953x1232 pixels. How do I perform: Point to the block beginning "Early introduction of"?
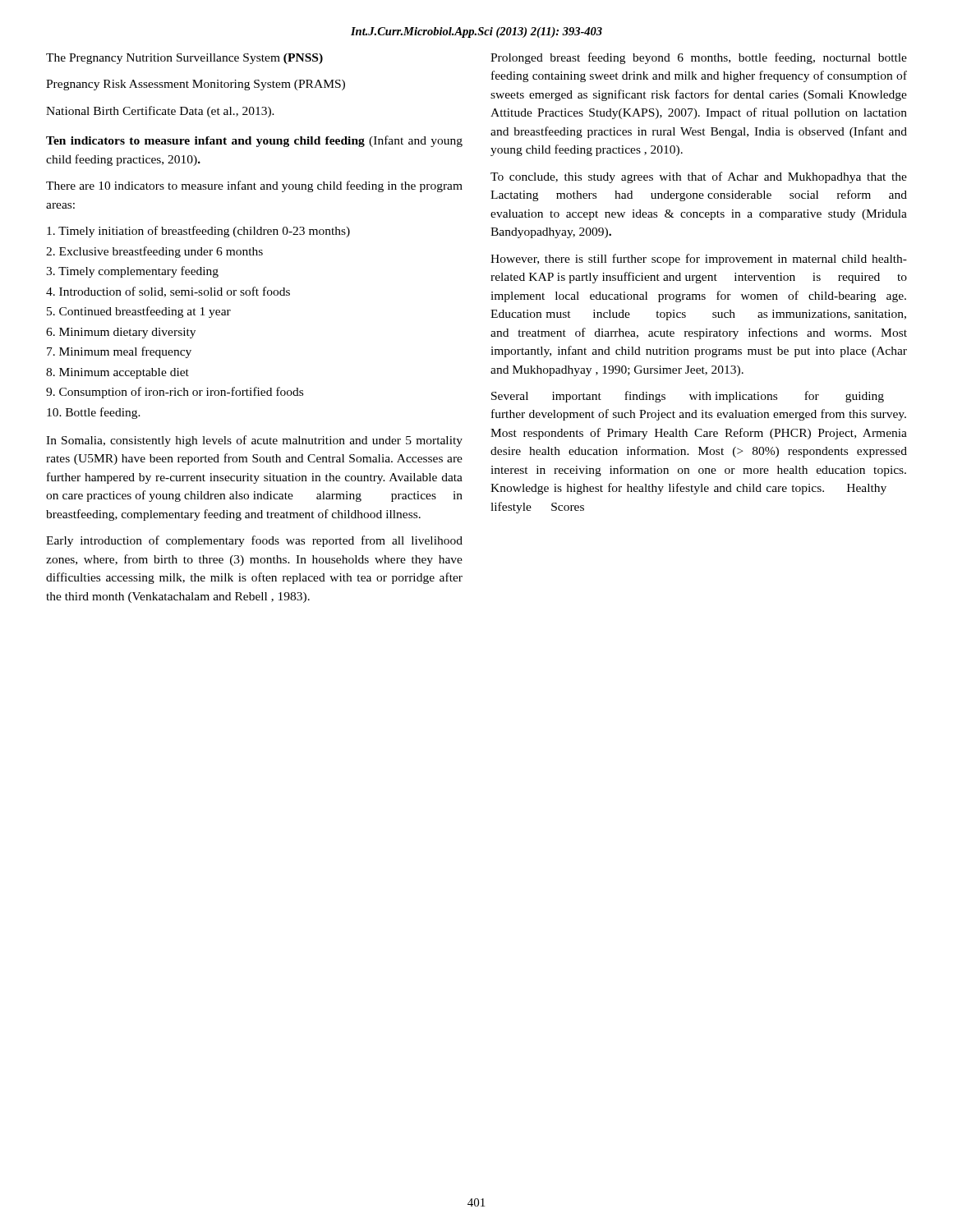tap(254, 568)
